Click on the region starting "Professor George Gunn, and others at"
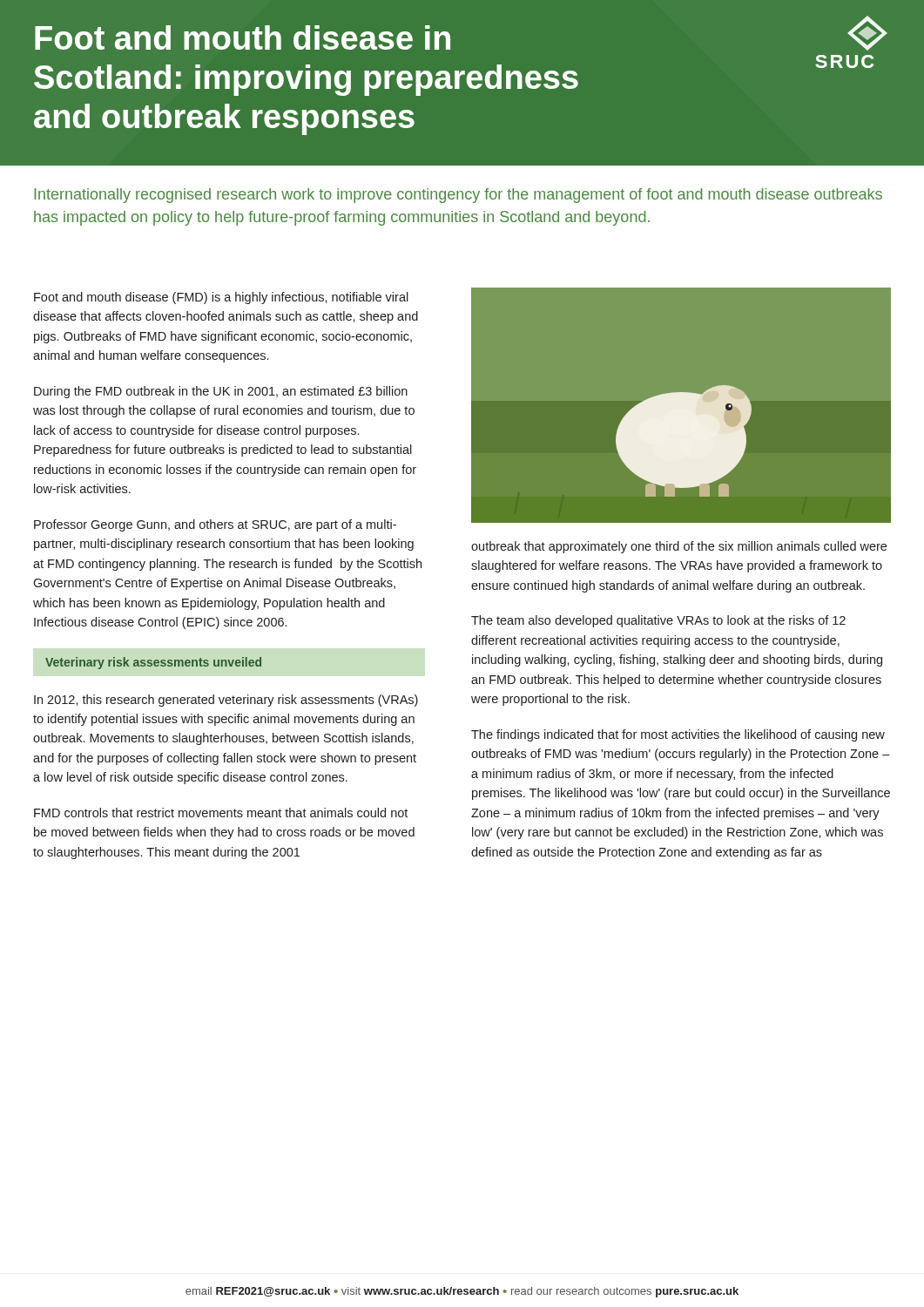This screenshot has height=1307, width=924. [228, 573]
